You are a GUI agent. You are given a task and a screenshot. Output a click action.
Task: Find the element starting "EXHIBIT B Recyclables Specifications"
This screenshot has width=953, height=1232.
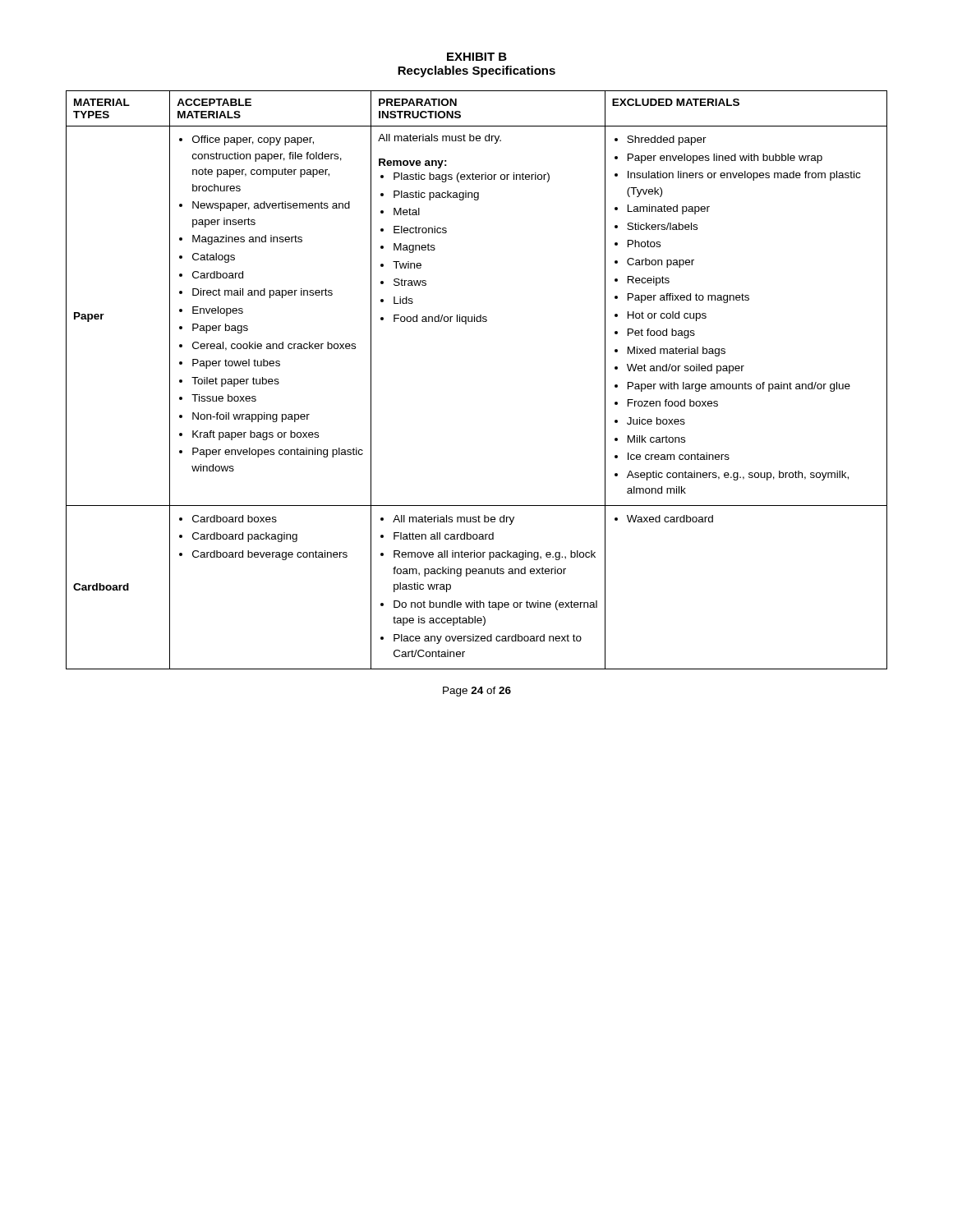pos(476,63)
